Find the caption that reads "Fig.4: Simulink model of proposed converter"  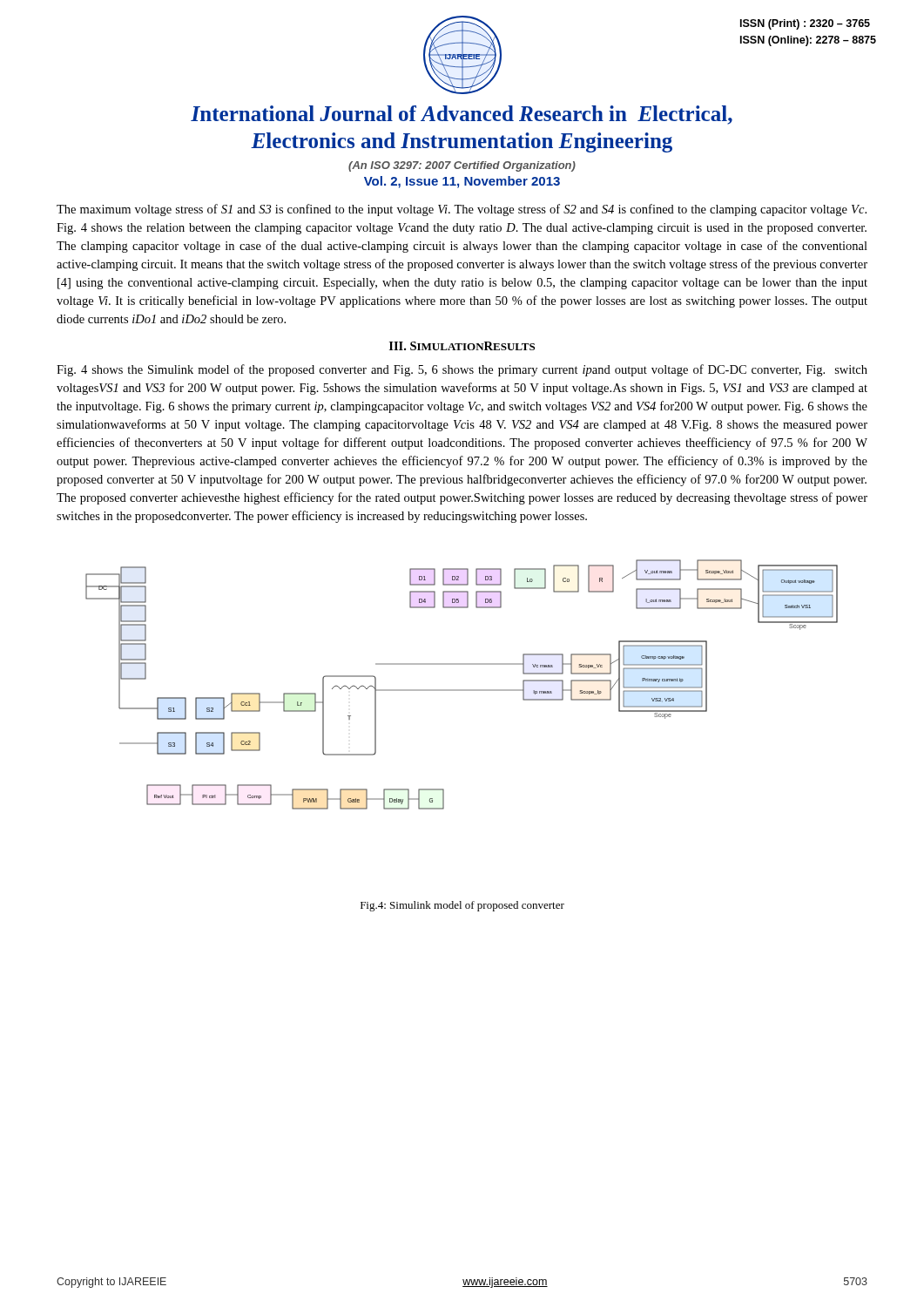point(462,905)
